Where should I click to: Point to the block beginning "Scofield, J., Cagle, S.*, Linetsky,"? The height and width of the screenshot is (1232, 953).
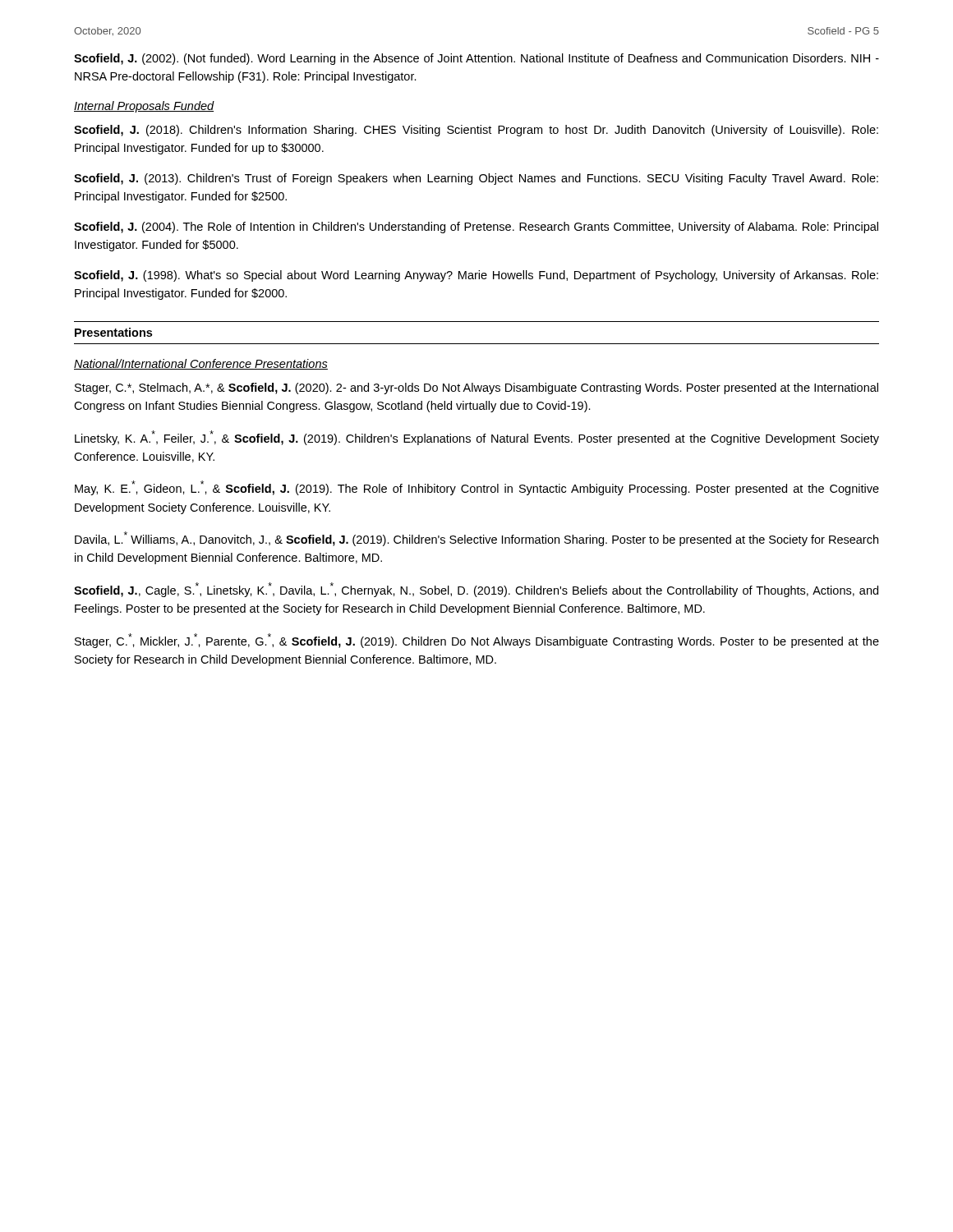click(476, 598)
